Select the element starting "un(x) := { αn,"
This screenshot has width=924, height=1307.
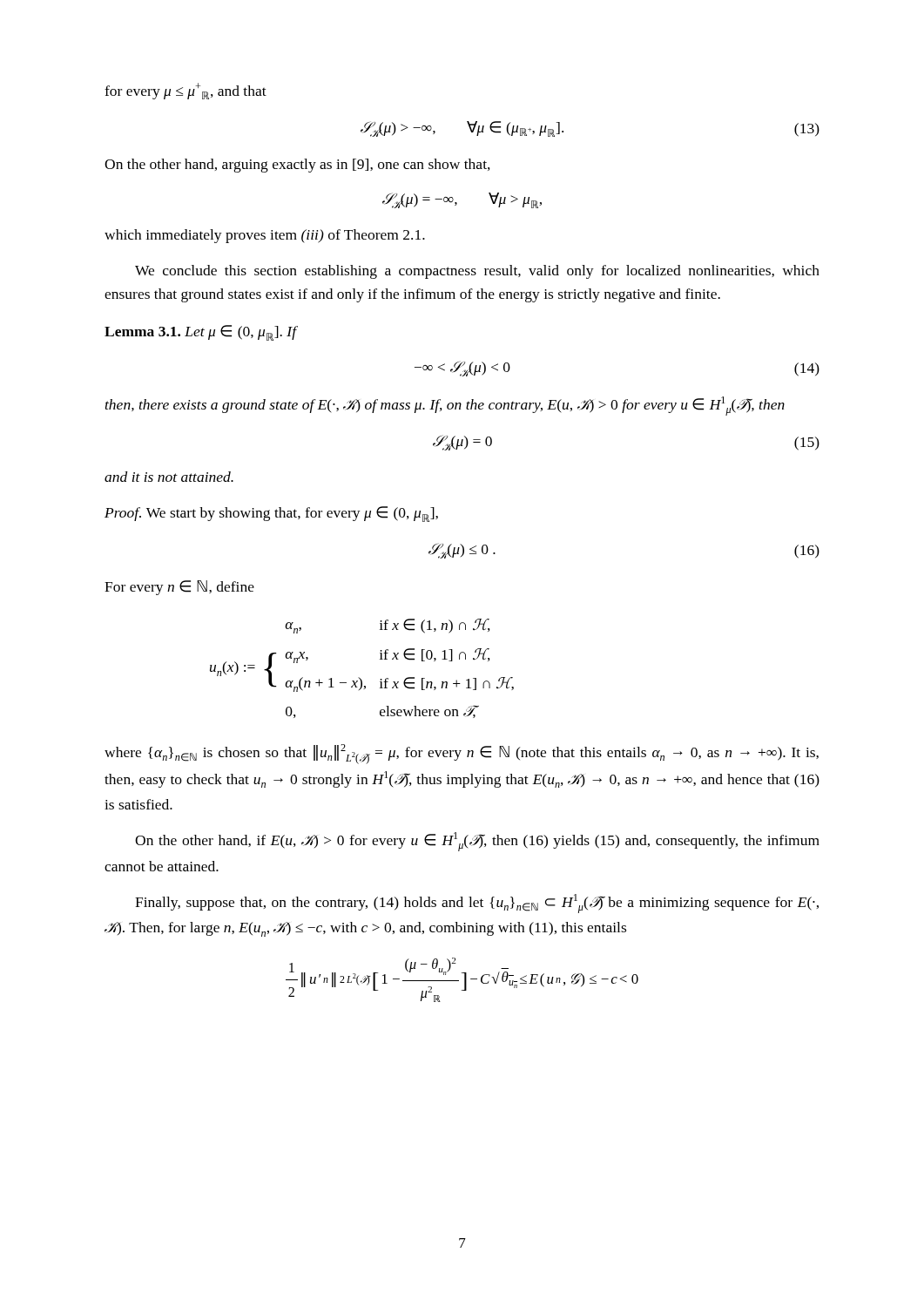(462, 668)
